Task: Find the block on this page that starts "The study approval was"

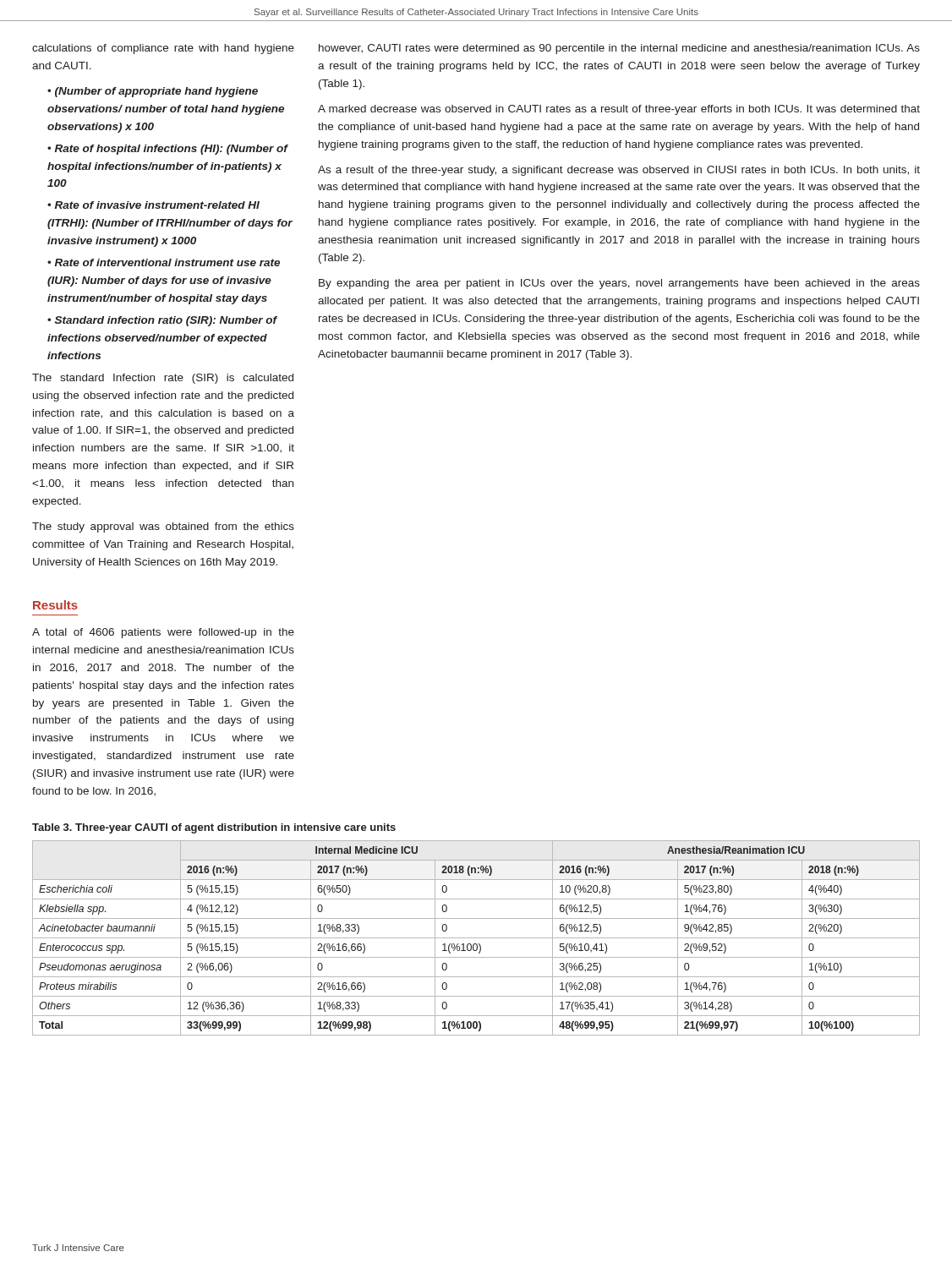Action: pyautogui.click(x=163, y=545)
